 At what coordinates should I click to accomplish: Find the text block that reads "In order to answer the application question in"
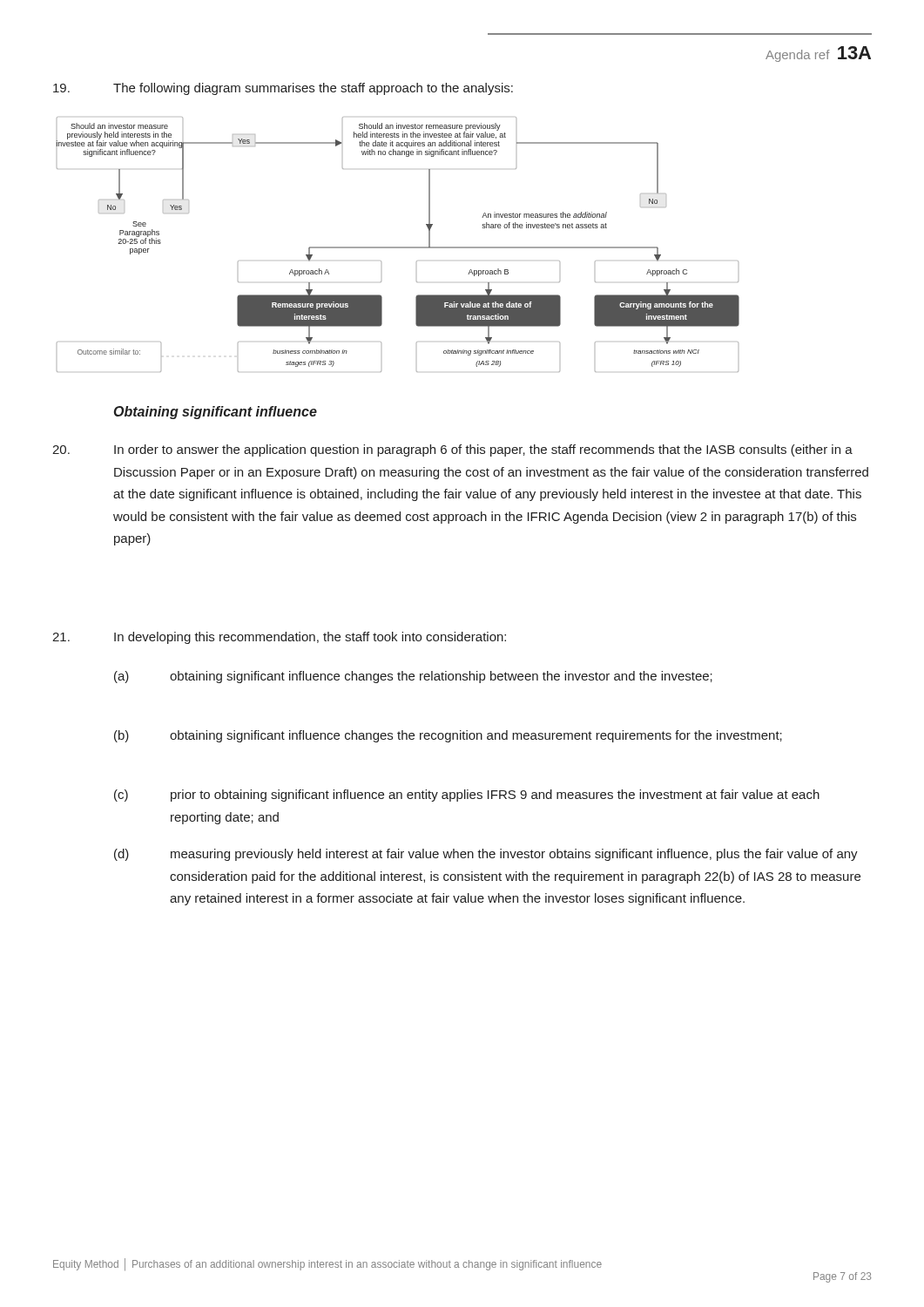462,494
